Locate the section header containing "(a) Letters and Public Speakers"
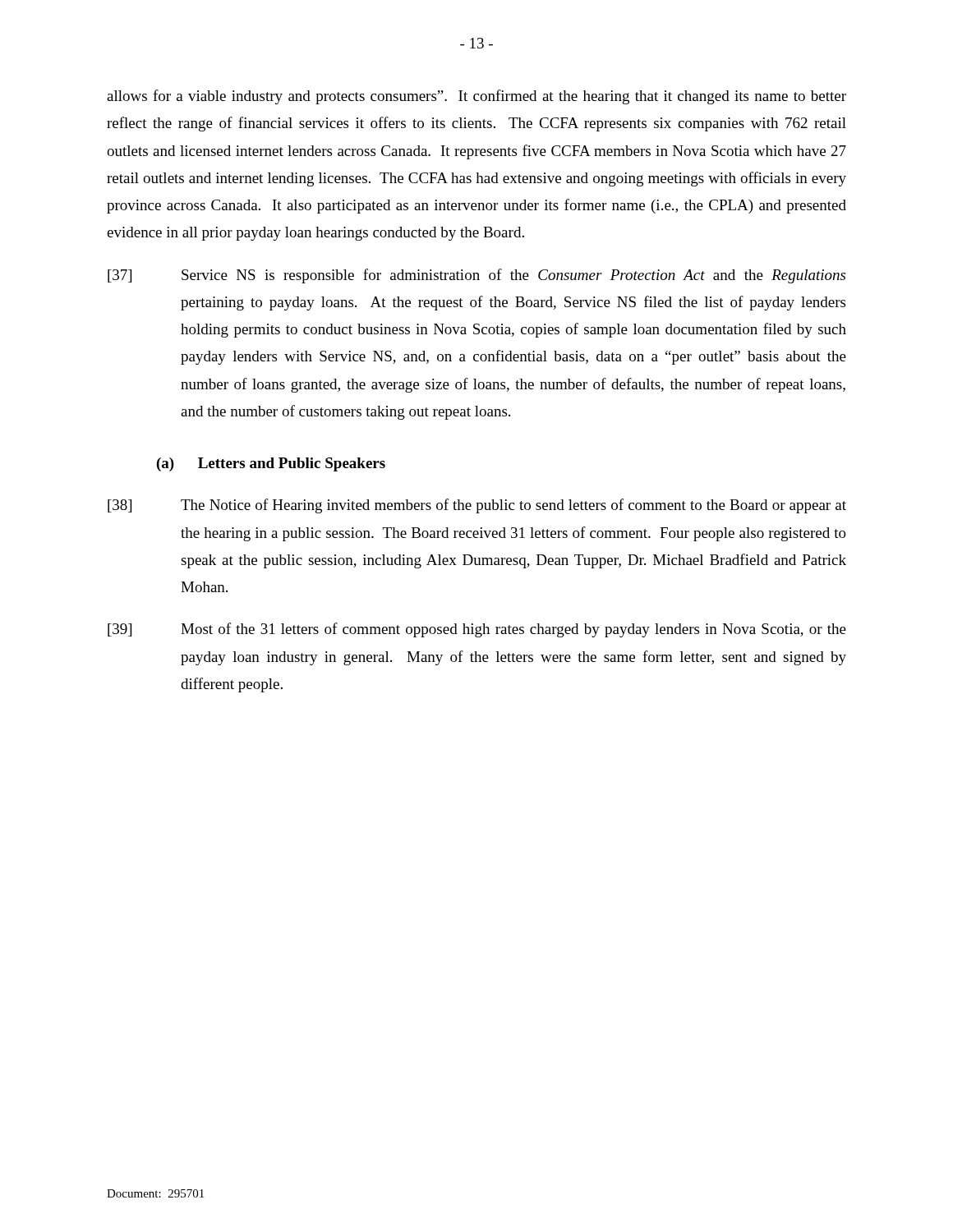Image resolution: width=953 pixels, height=1232 pixels. [271, 463]
